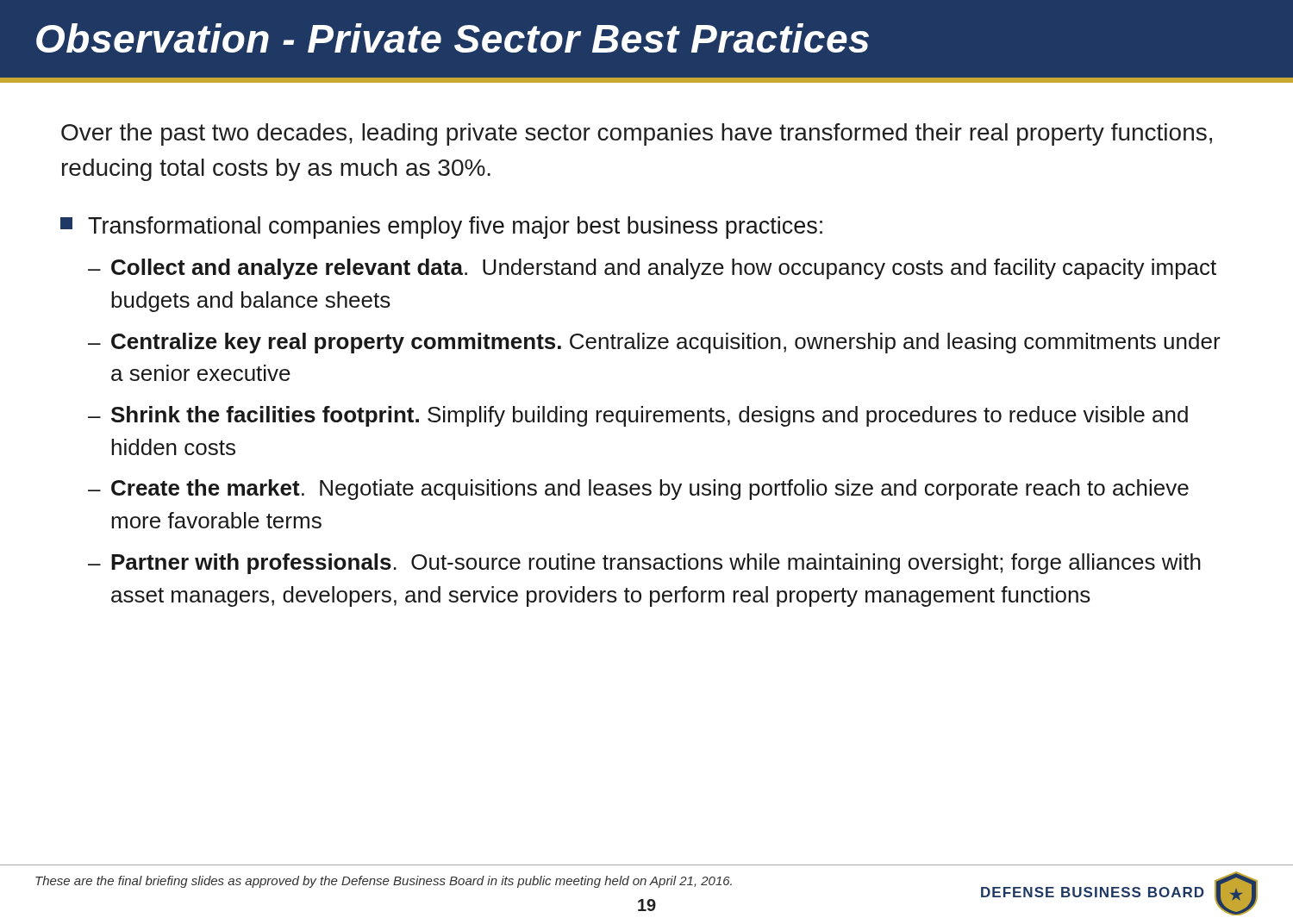Navigate to the text starting "Over the past two decades, leading"
This screenshot has width=1293, height=924.
(637, 150)
